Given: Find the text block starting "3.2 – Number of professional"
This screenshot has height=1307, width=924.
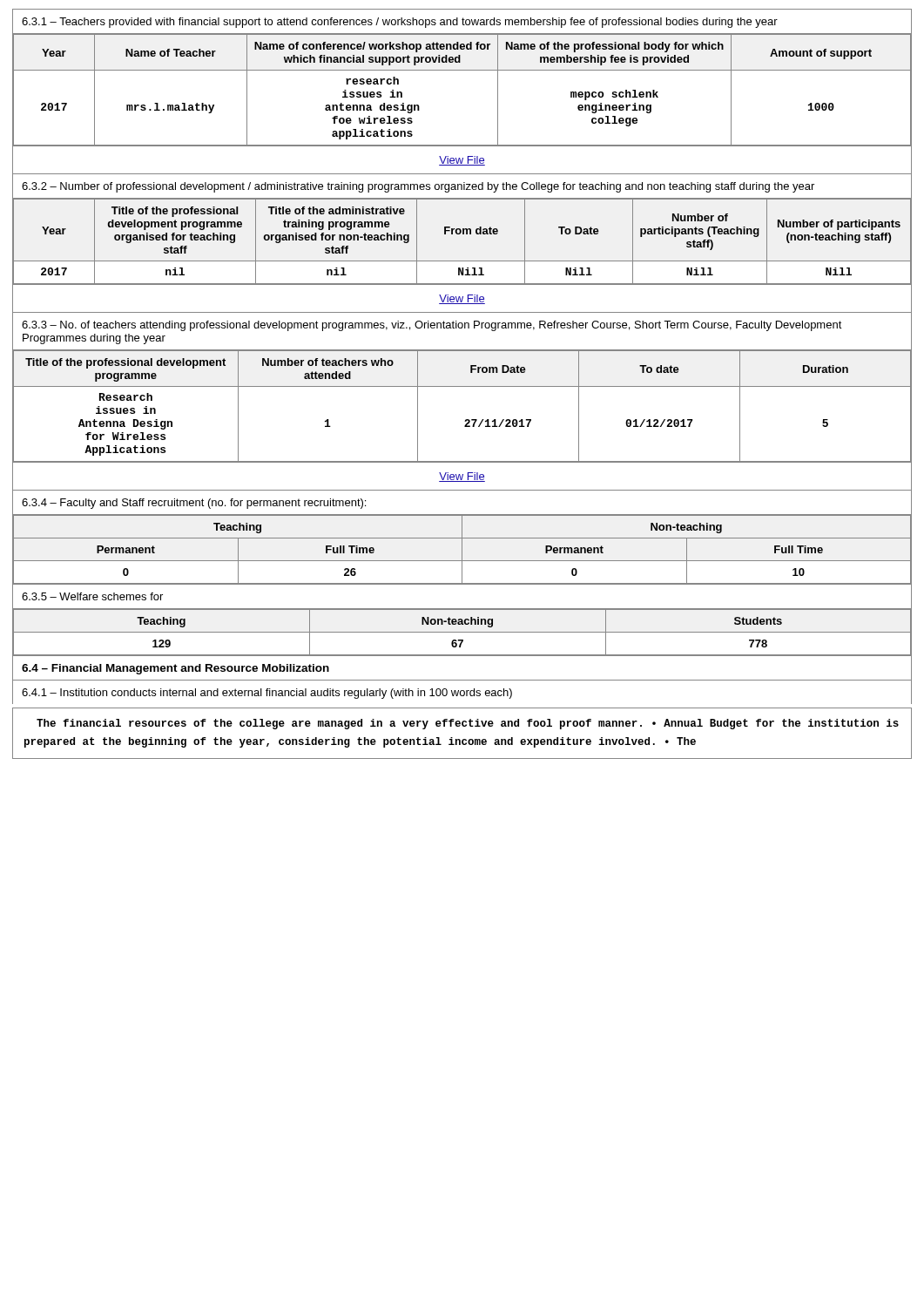Looking at the screenshot, I should coord(418,186).
